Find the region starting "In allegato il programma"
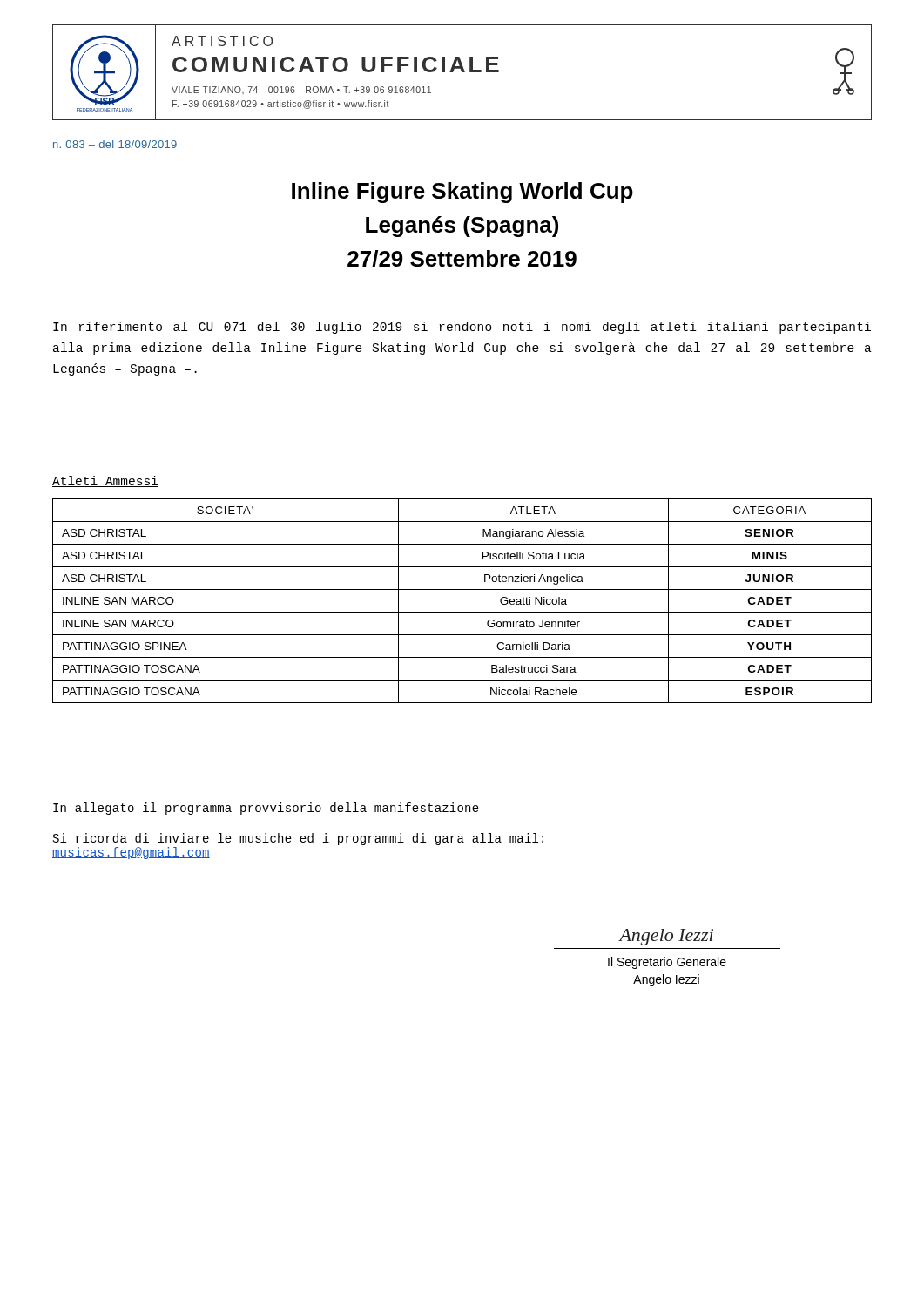Viewport: 924px width, 1307px height. point(266,809)
